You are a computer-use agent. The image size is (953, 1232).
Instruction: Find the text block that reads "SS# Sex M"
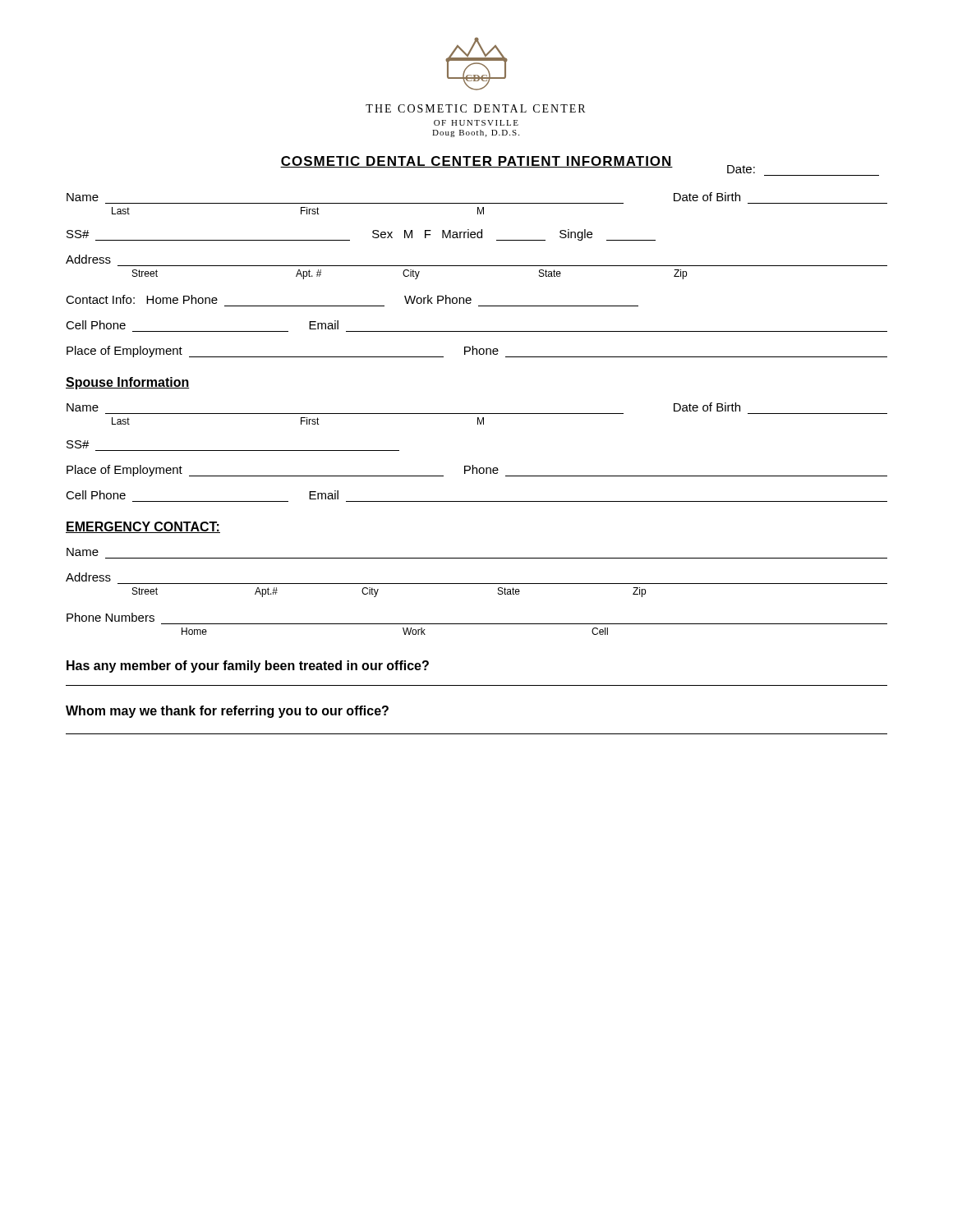pos(361,233)
